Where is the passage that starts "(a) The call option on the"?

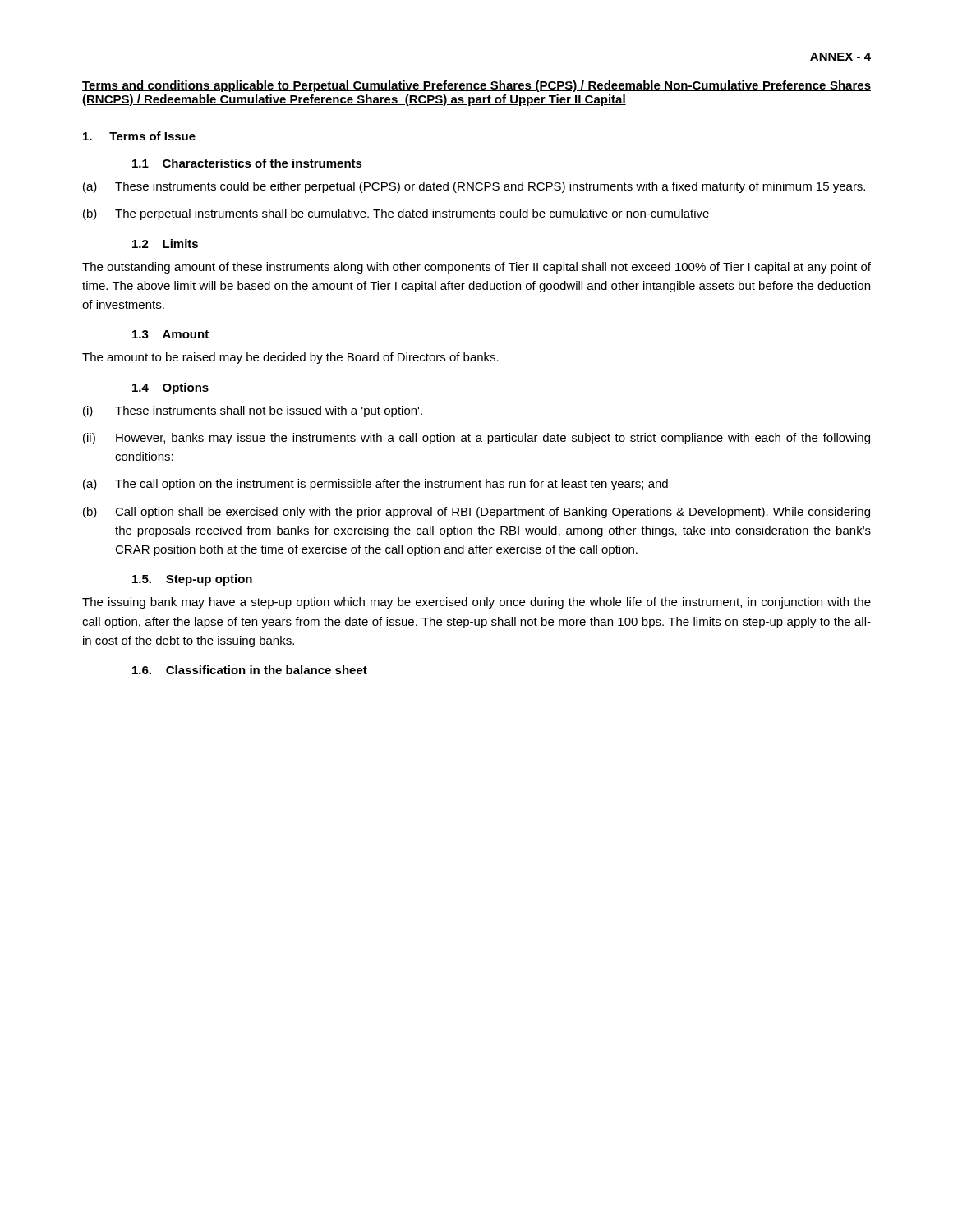tap(476, 484)
